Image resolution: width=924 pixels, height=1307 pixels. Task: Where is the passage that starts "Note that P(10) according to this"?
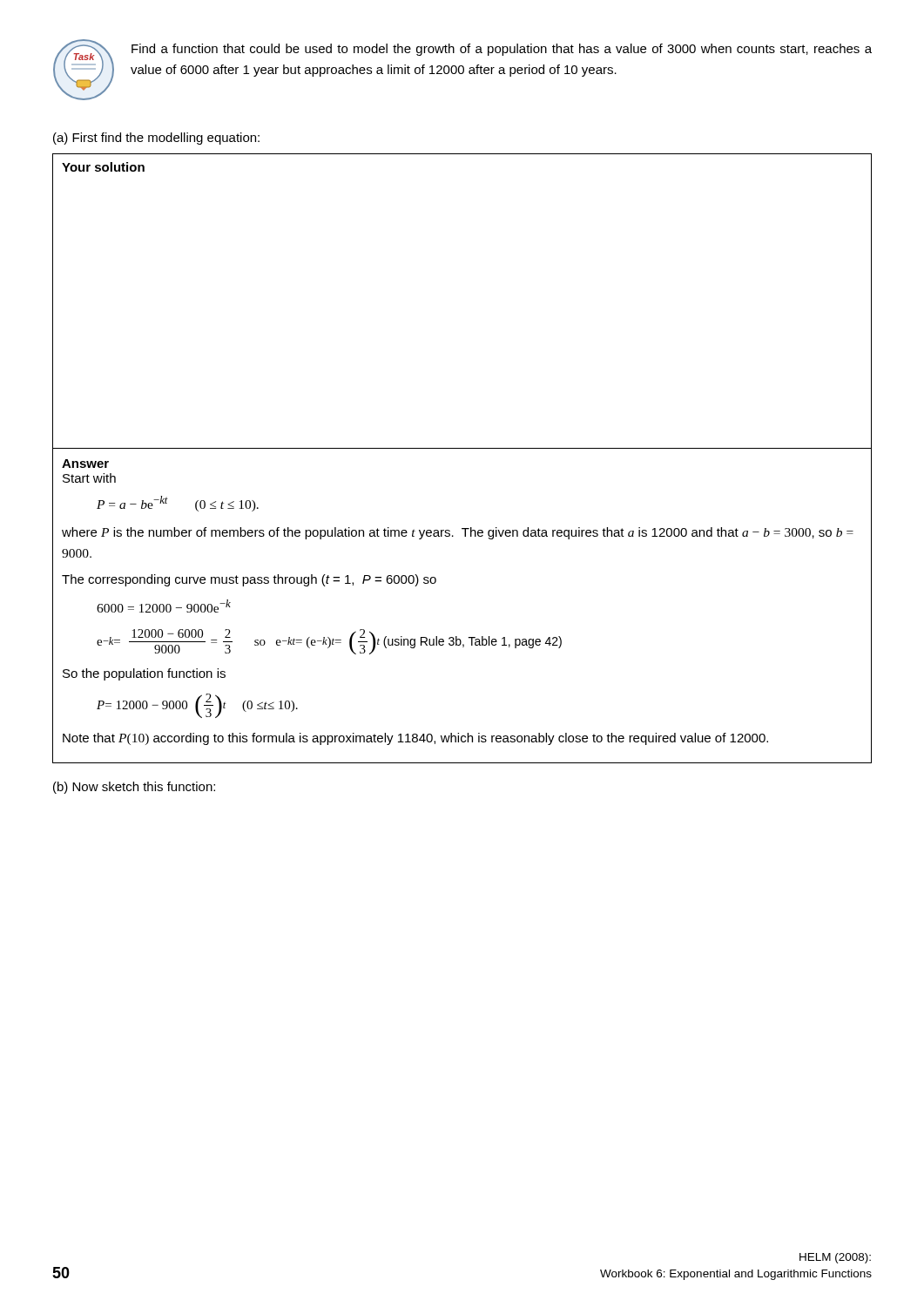(x=416, y=737)
